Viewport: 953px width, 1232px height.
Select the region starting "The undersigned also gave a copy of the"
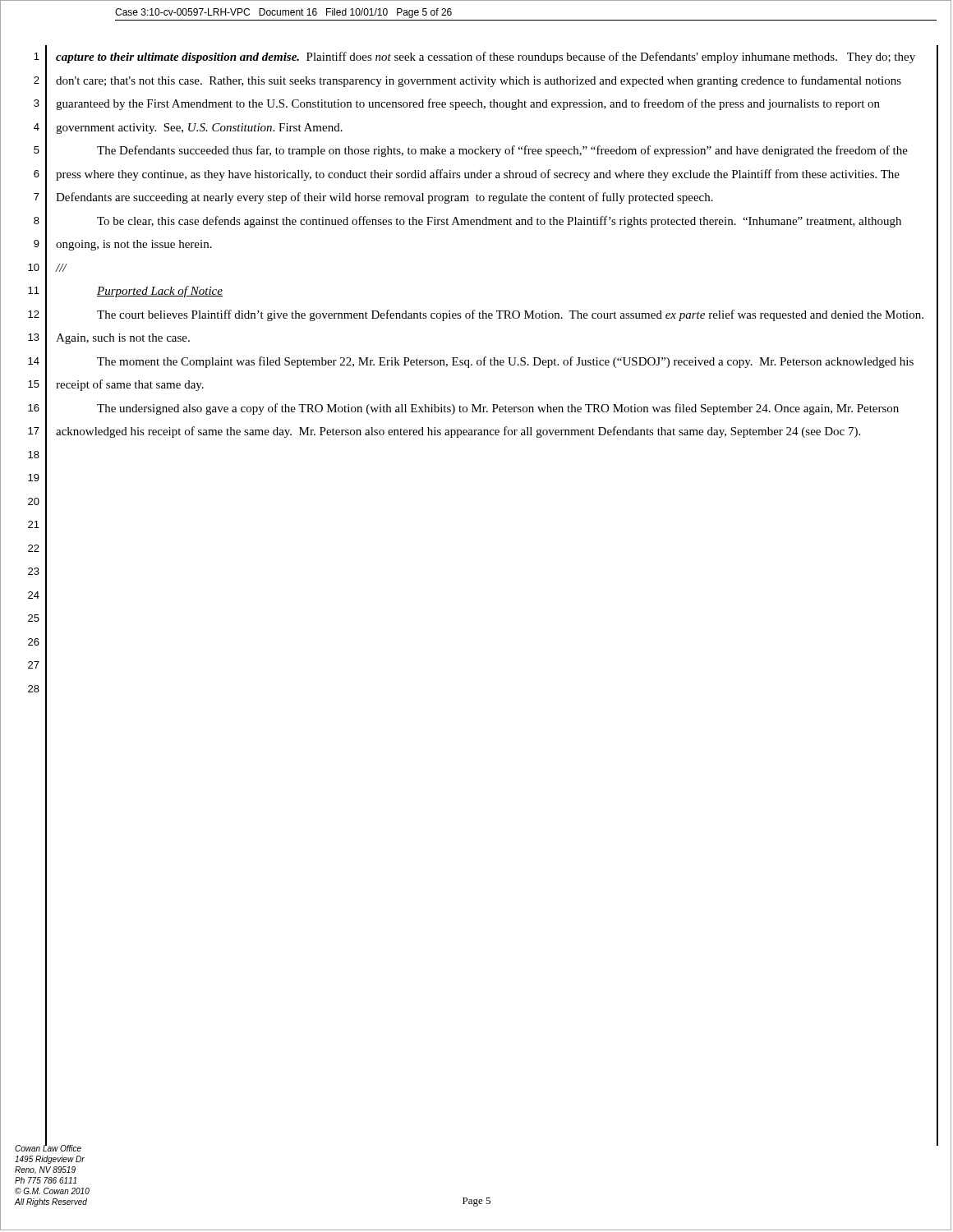coord(491,420)
